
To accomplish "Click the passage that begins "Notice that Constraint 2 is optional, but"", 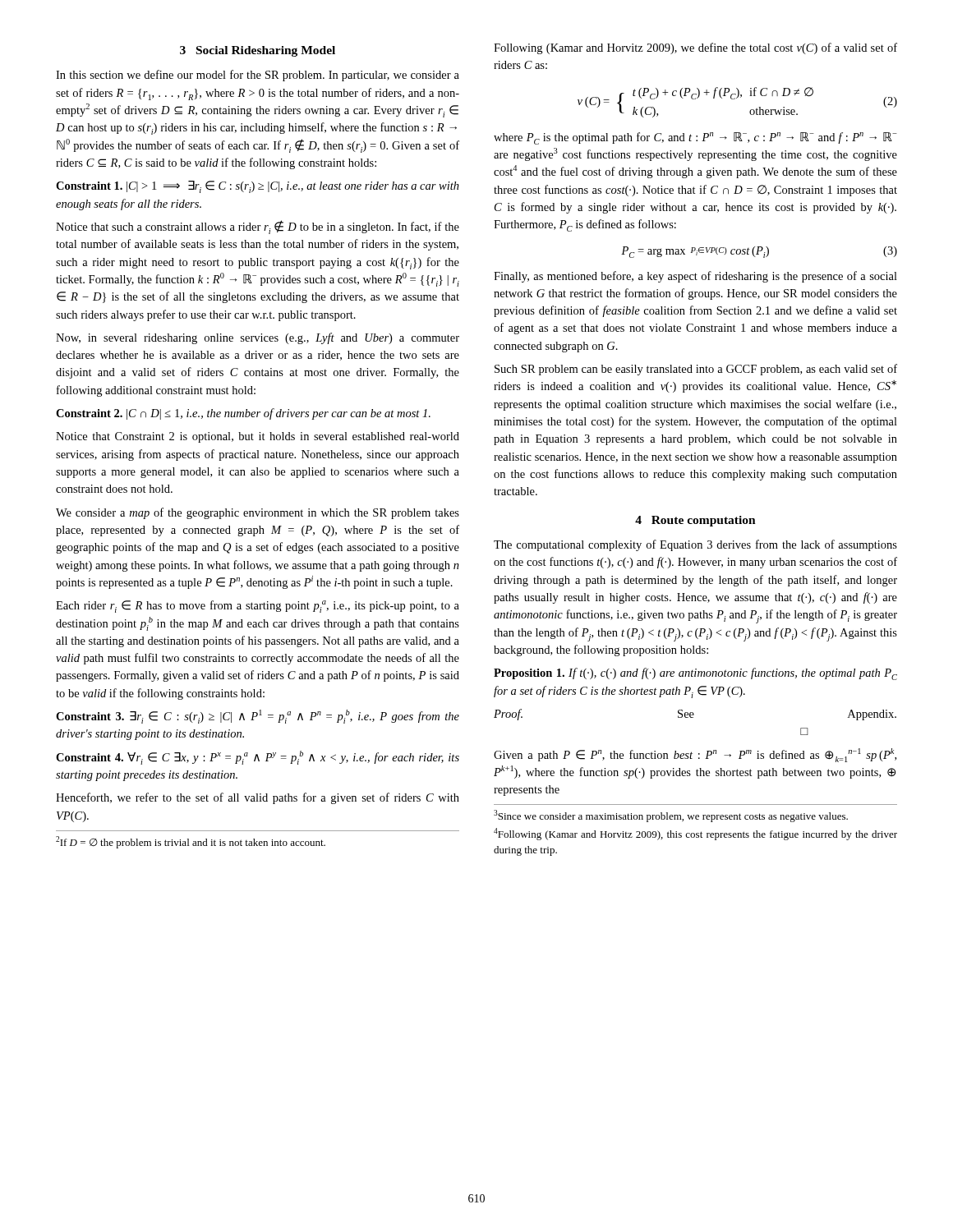I will (x=258, y=463).
